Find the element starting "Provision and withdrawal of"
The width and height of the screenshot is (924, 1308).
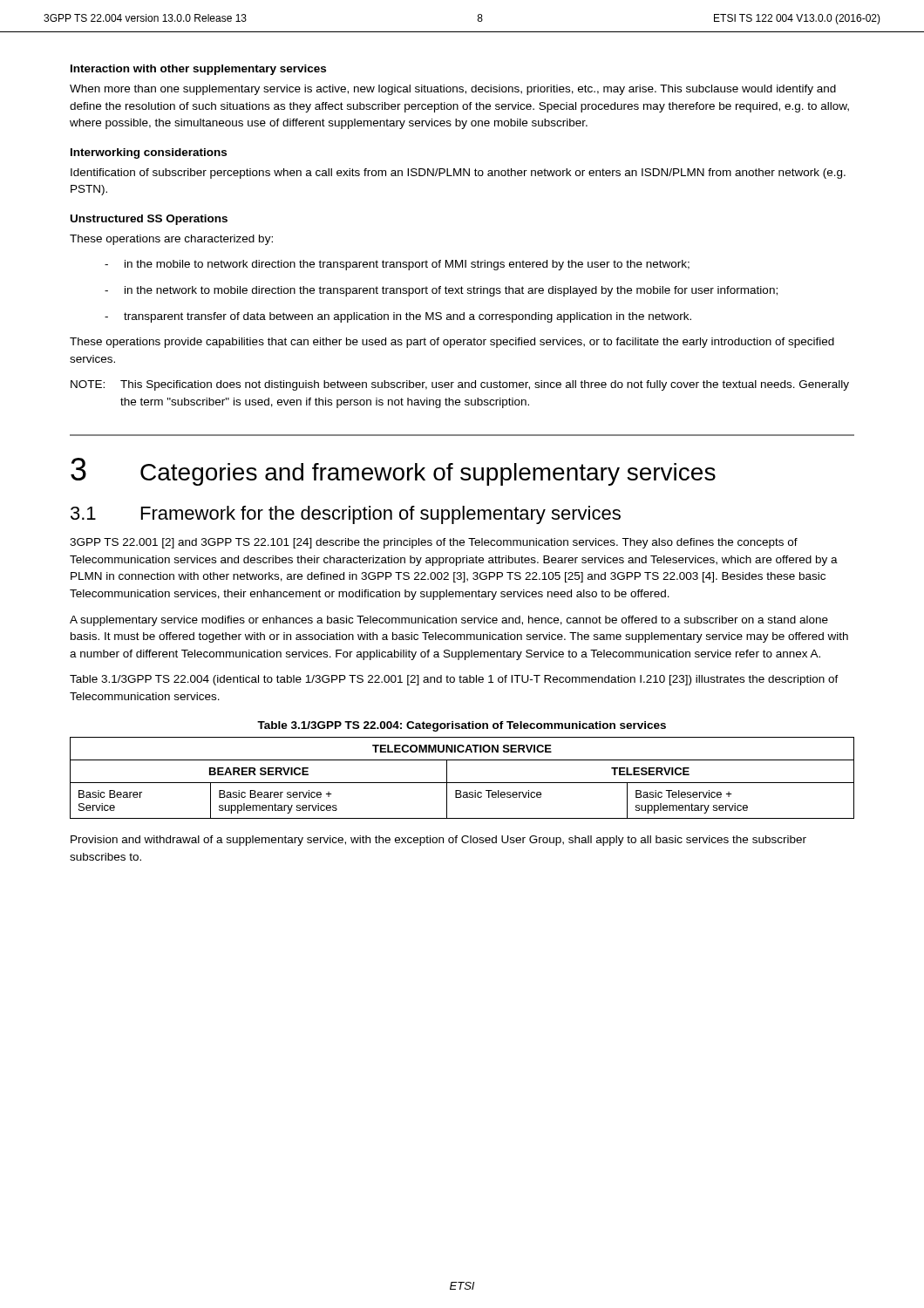coord(462,848)
